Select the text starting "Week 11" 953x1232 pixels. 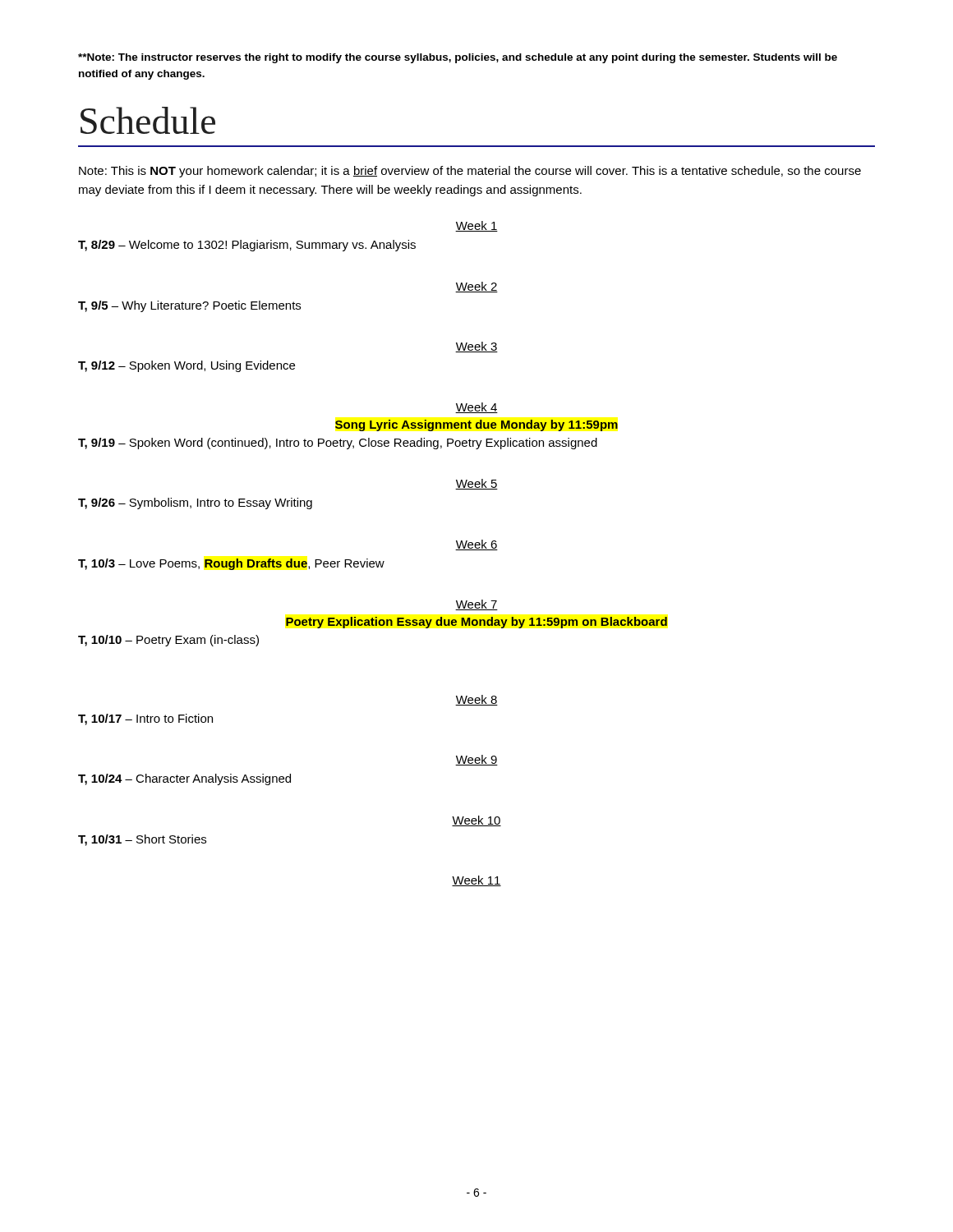tap(476, 880)
